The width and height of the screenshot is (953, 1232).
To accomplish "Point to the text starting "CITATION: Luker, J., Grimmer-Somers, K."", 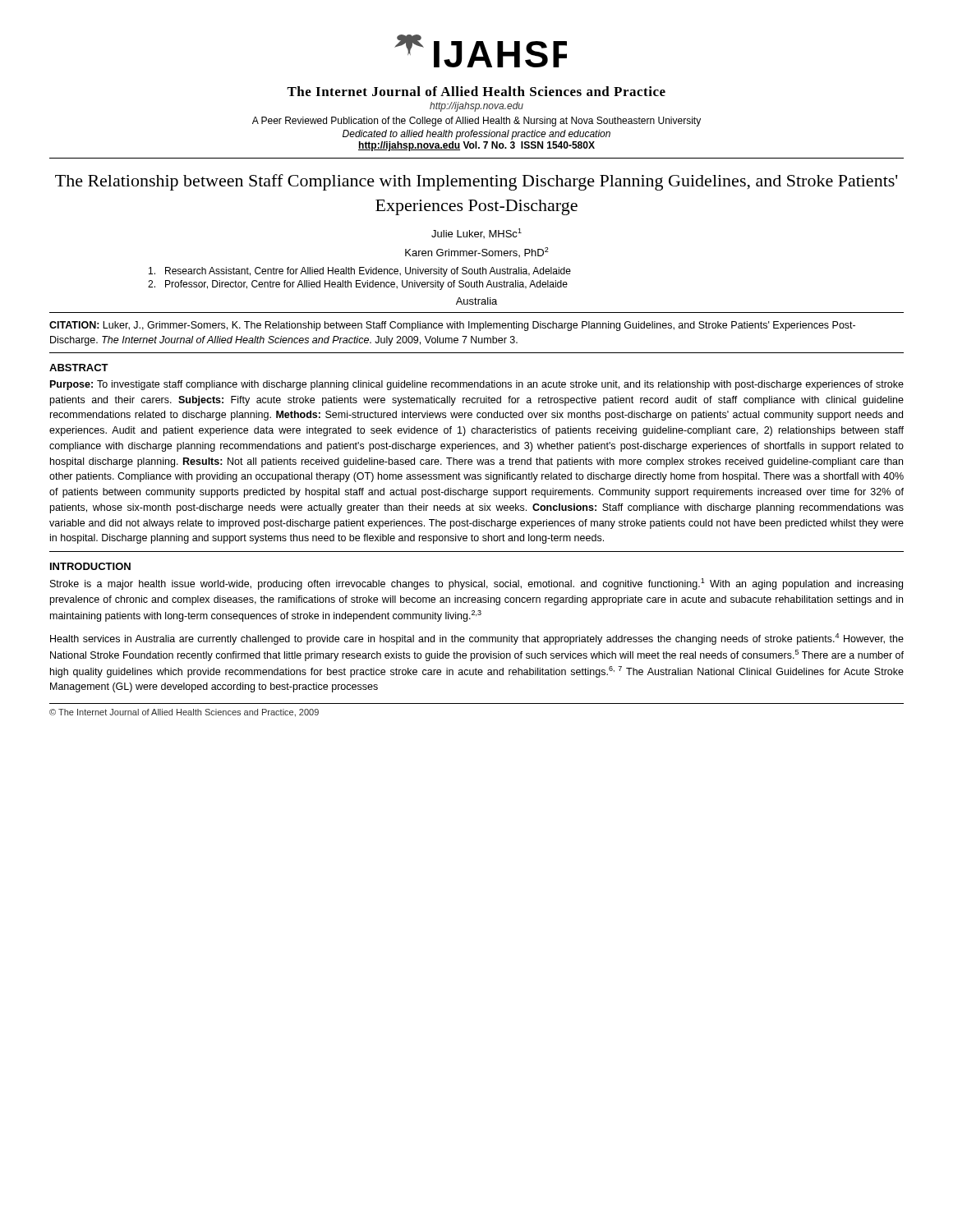I will (x=453, y=332).
